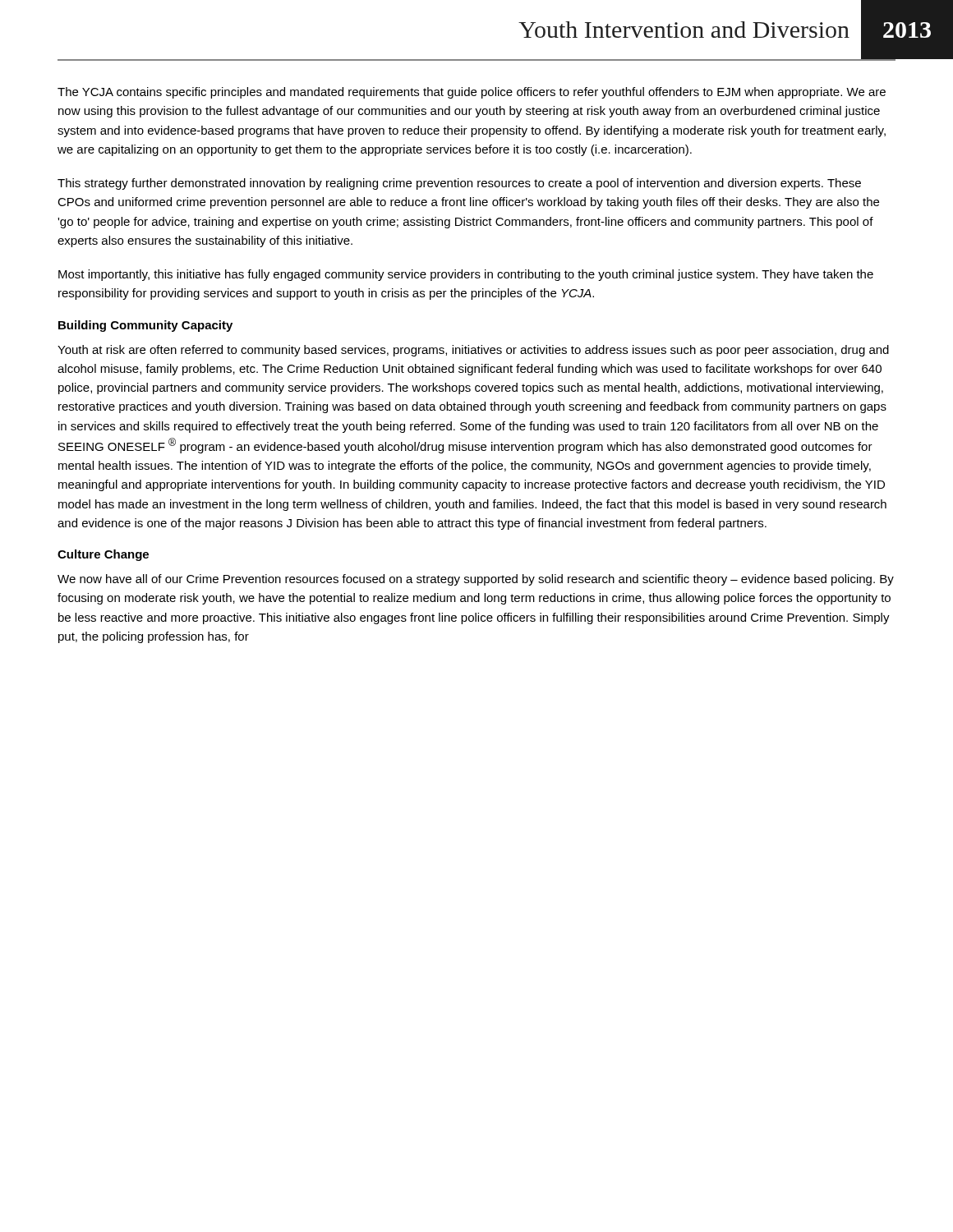Click the passage that begins "Most importantly, this initiative"
Viewport: 953px width, 1232px height.
pyautogui.click(x=465, y=283)
